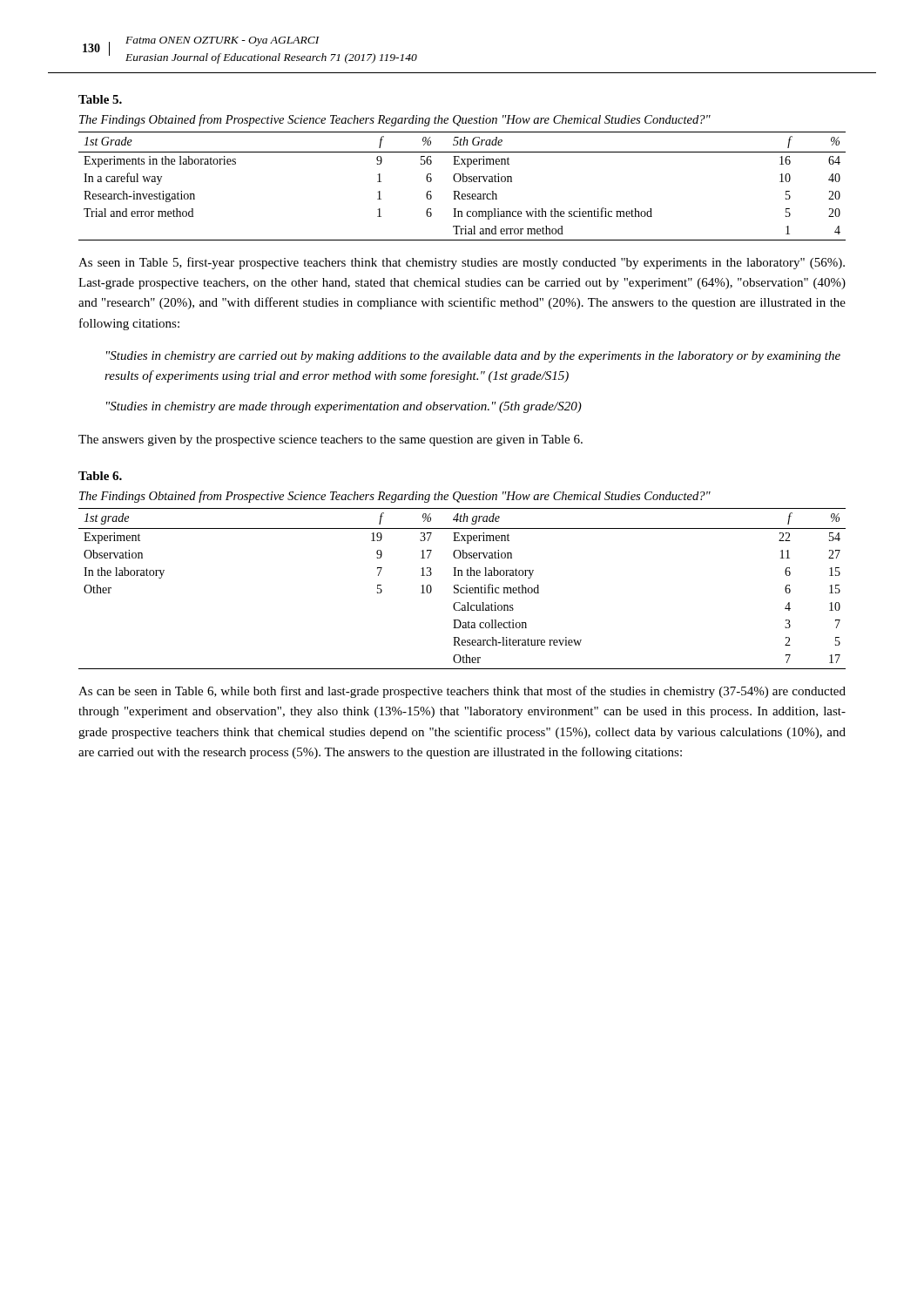Select the section header that says "Table 6."
The image size is (924, 1307).
100,476
